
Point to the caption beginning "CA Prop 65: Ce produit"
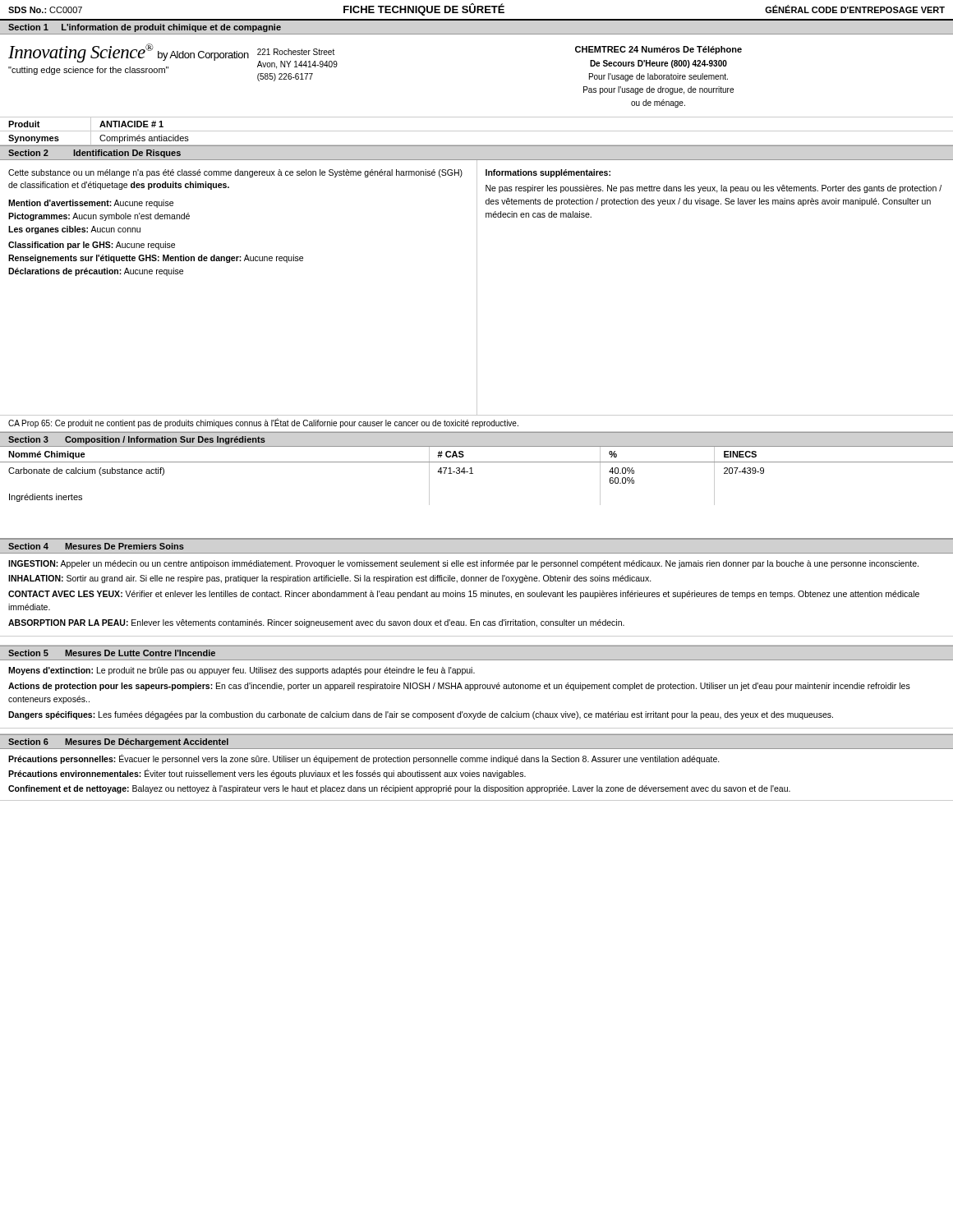(264, 423)
